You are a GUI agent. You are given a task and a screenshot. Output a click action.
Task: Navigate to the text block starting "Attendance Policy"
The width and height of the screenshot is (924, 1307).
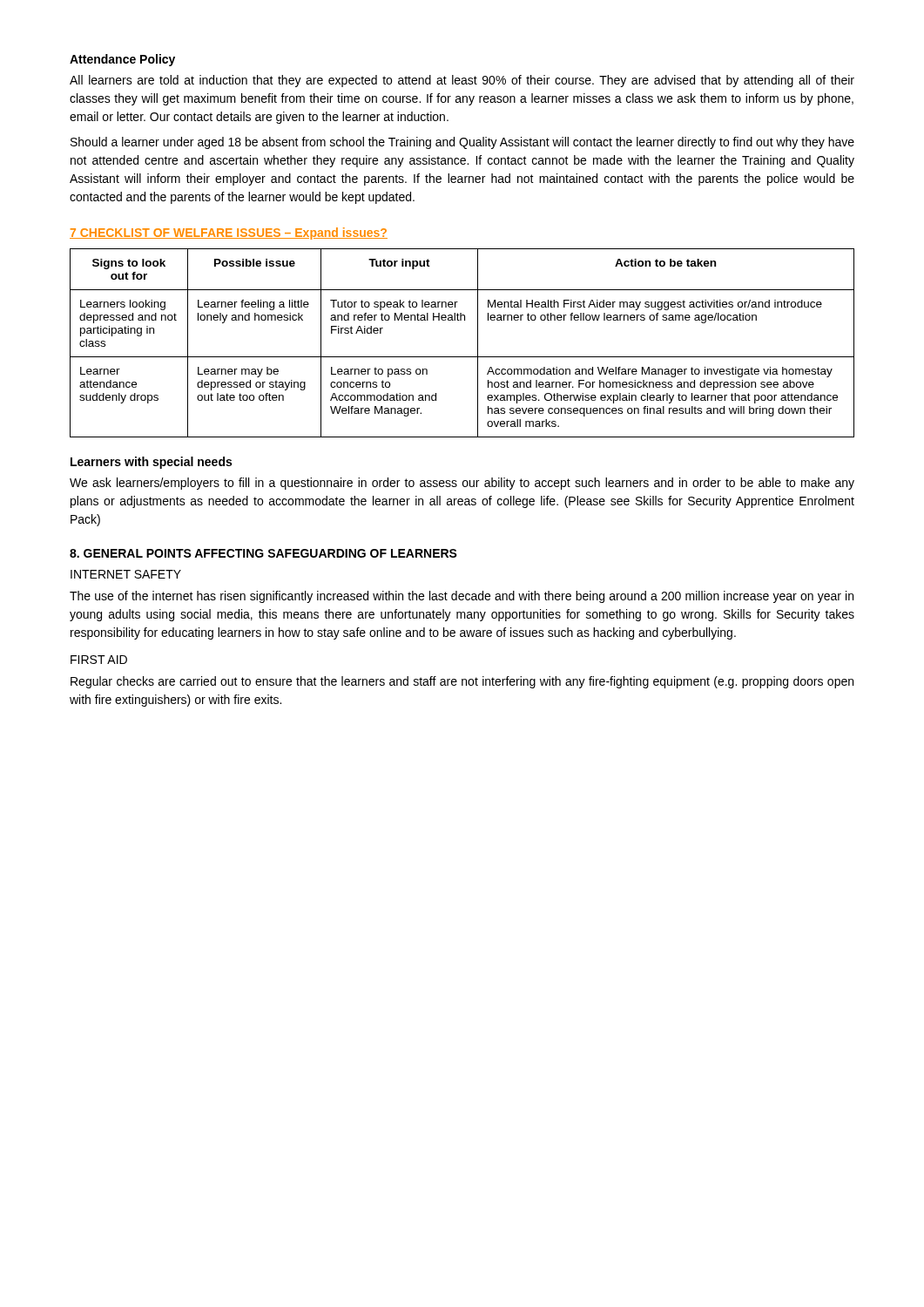coord(123,59)
